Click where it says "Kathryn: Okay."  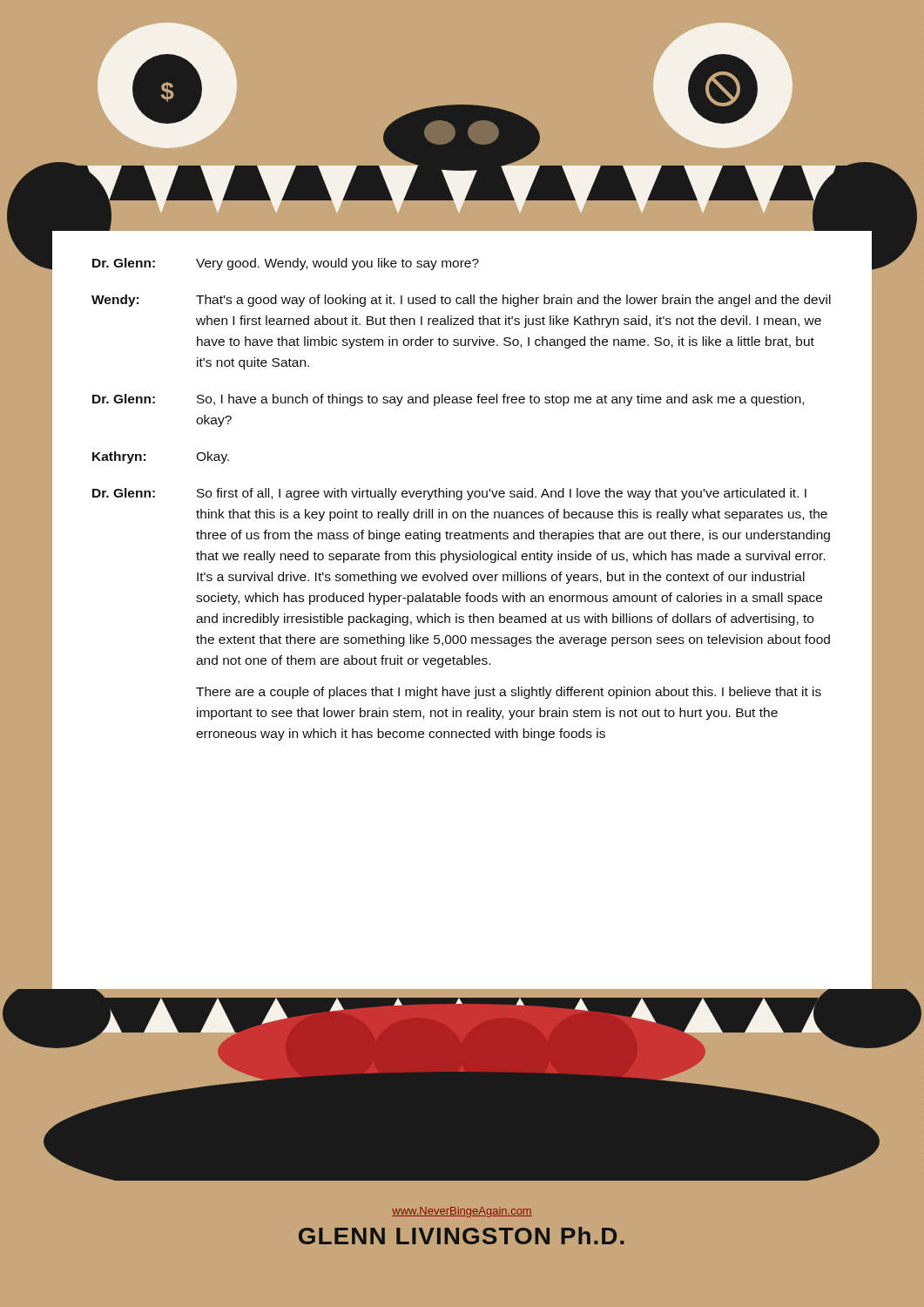click(116, 457)
